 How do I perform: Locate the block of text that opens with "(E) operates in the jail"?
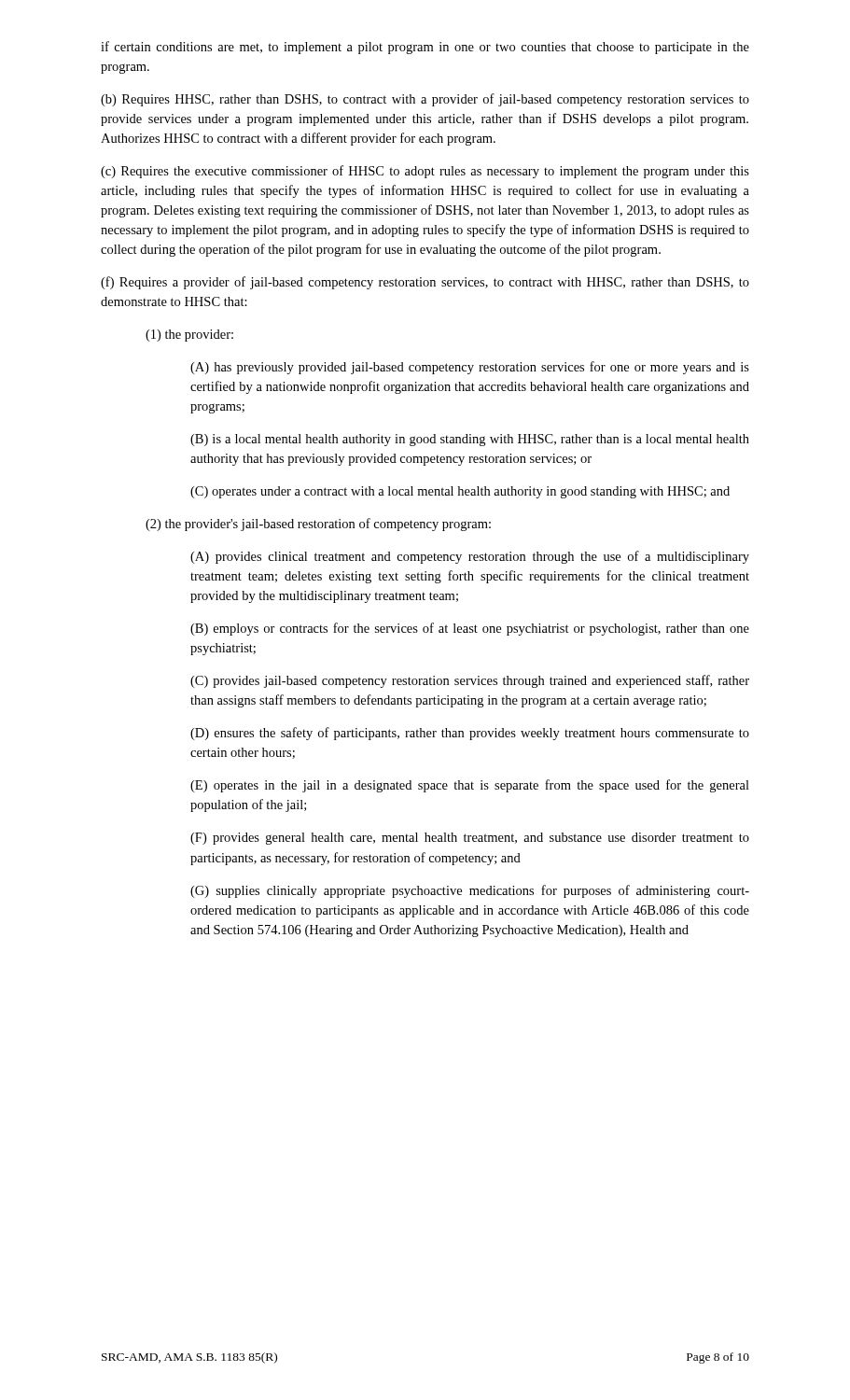[x=470, y=795]
